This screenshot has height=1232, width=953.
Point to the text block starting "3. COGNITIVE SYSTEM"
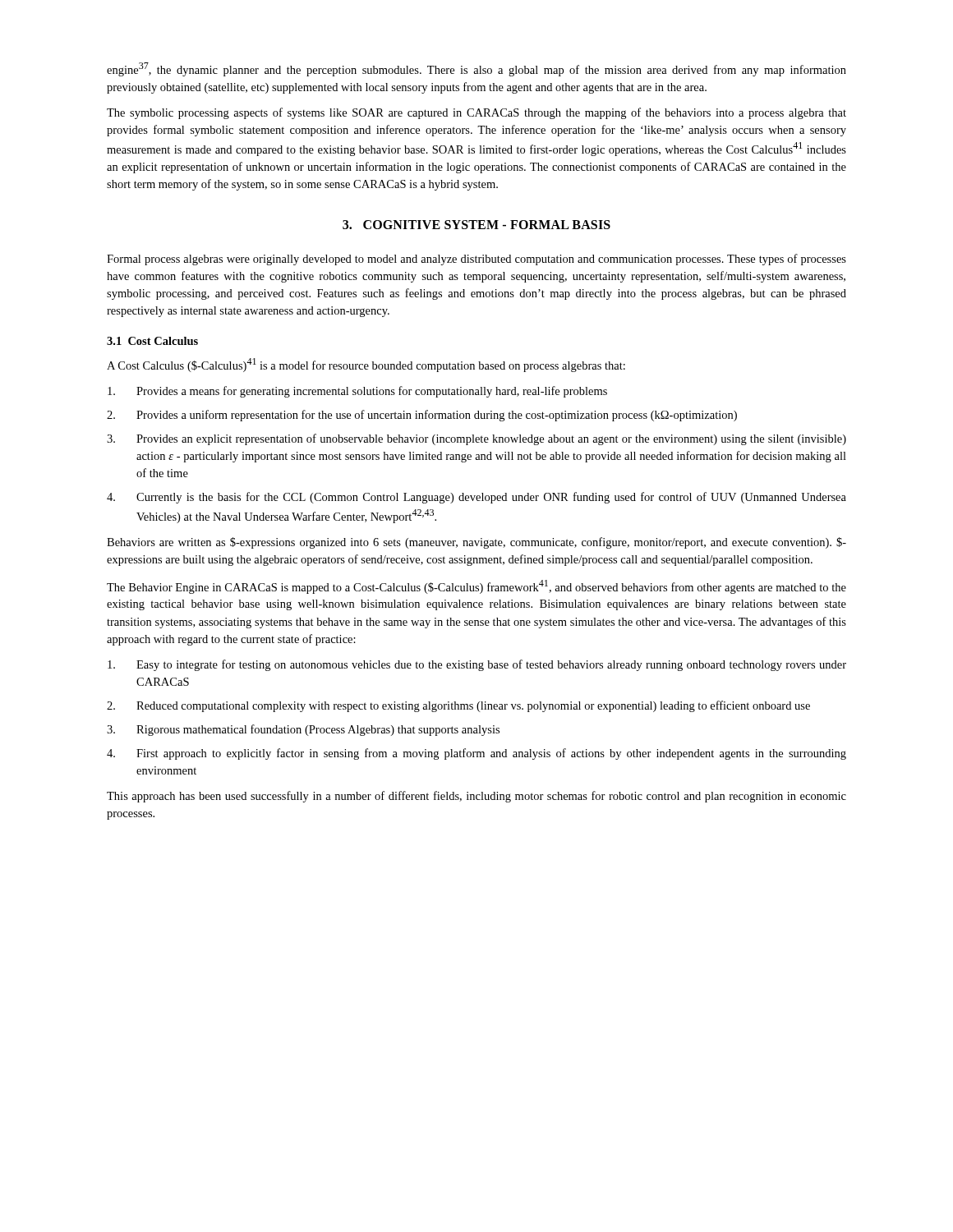476,225
